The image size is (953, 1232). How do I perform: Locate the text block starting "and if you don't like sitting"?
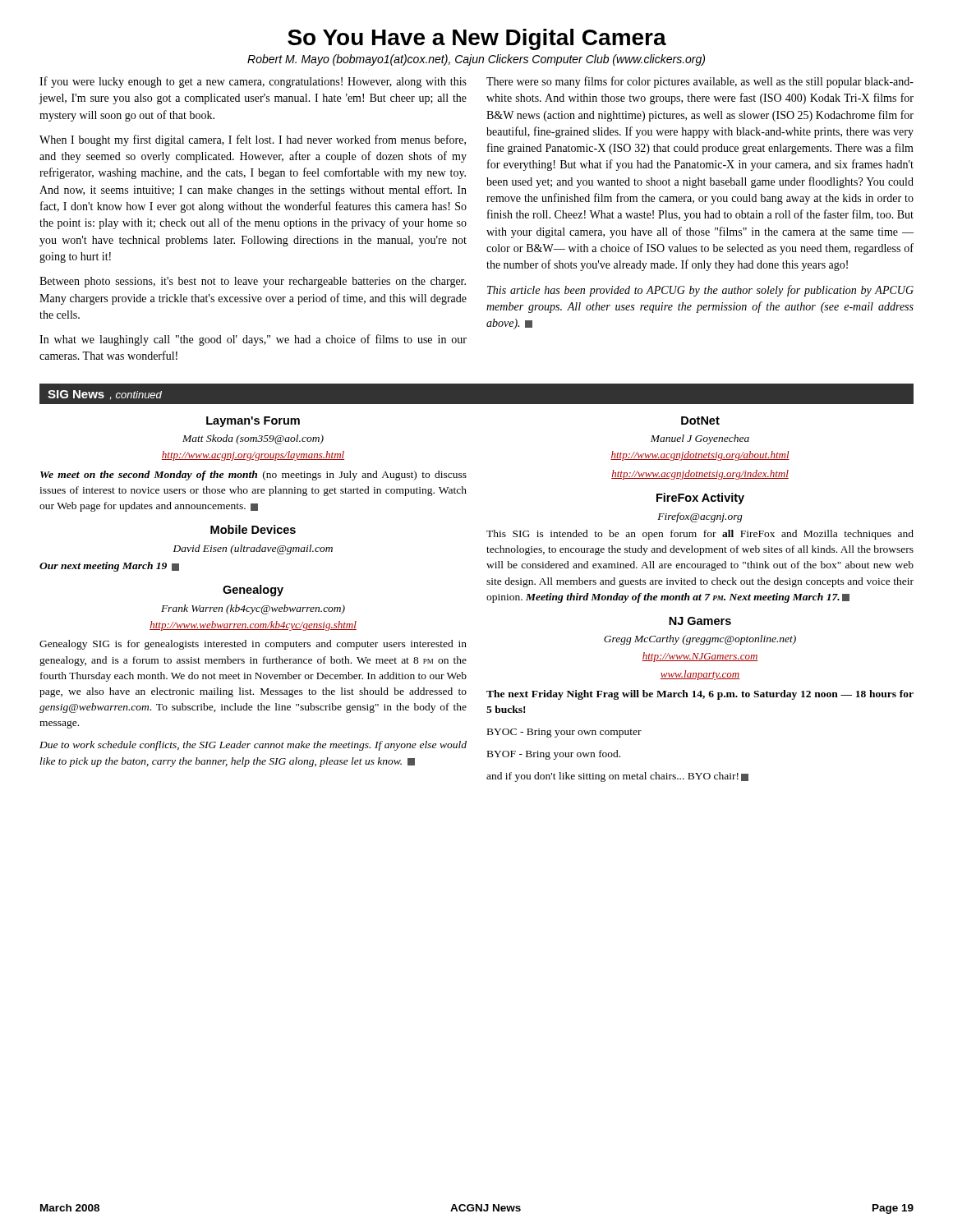click(700, 776)
